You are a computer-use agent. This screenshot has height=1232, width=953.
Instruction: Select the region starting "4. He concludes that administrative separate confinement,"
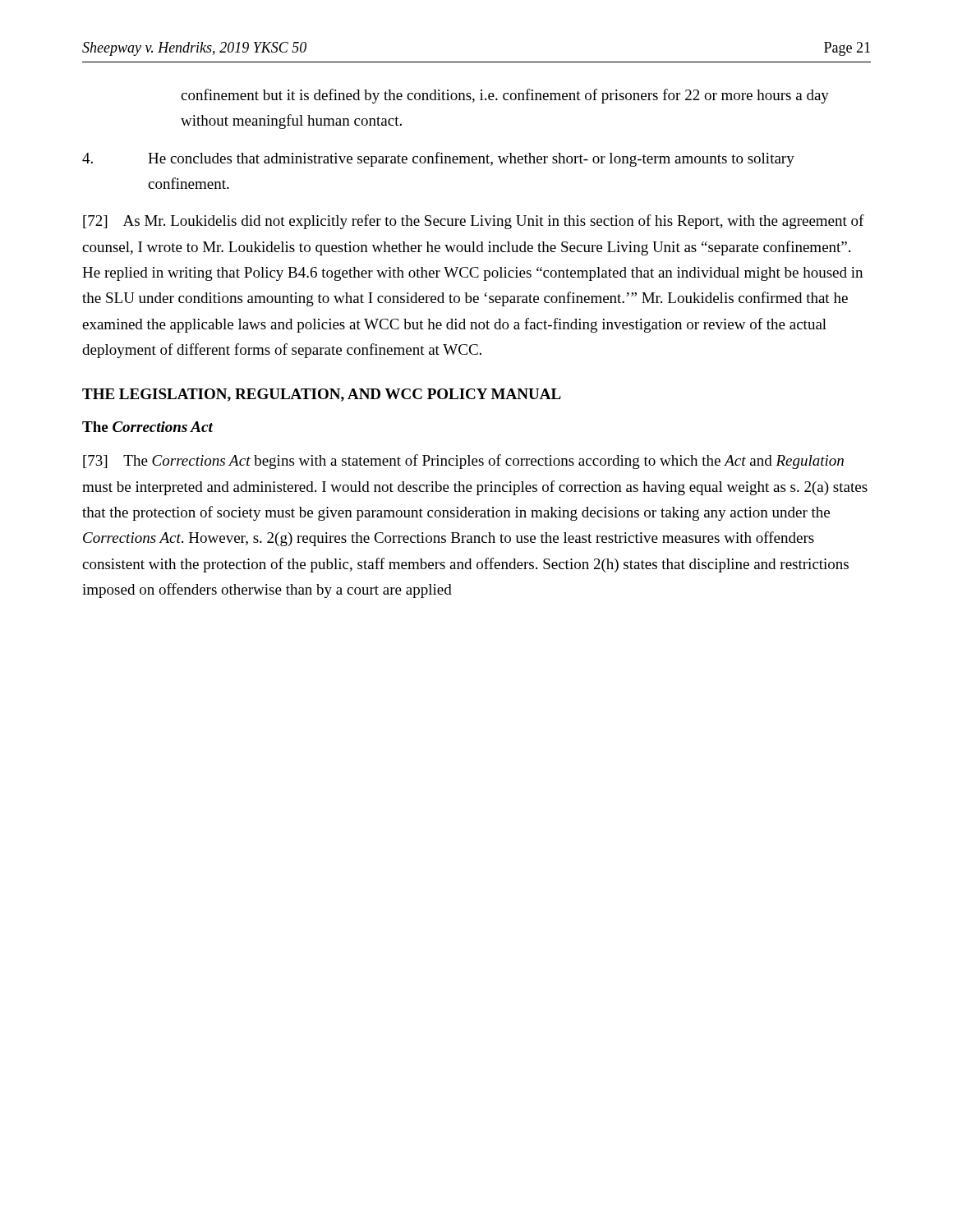pyautogui.click(x=460, y=171)
